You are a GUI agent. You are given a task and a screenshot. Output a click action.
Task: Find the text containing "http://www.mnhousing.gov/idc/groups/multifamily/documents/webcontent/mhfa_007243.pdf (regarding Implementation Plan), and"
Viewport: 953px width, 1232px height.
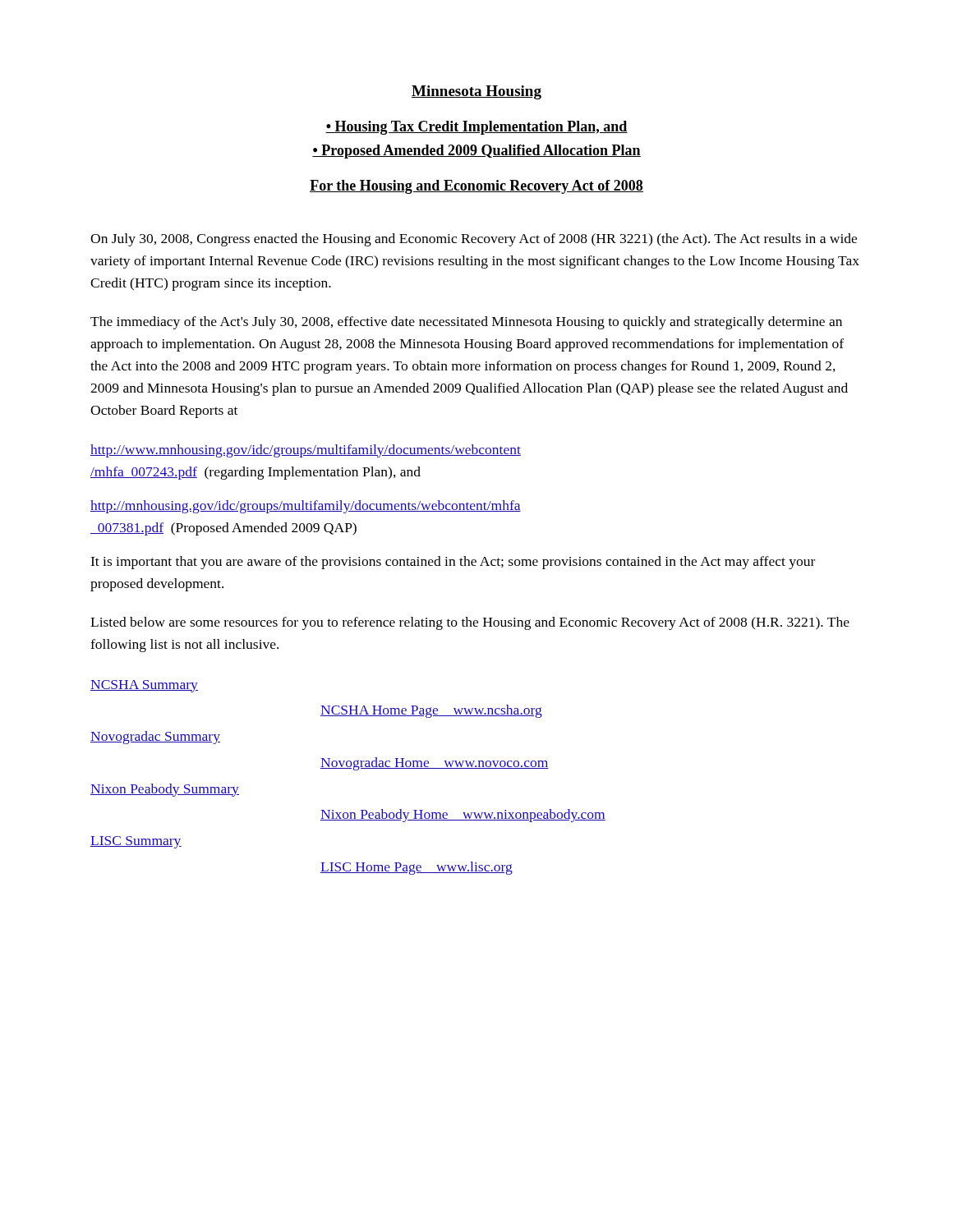tap(306, 460)
